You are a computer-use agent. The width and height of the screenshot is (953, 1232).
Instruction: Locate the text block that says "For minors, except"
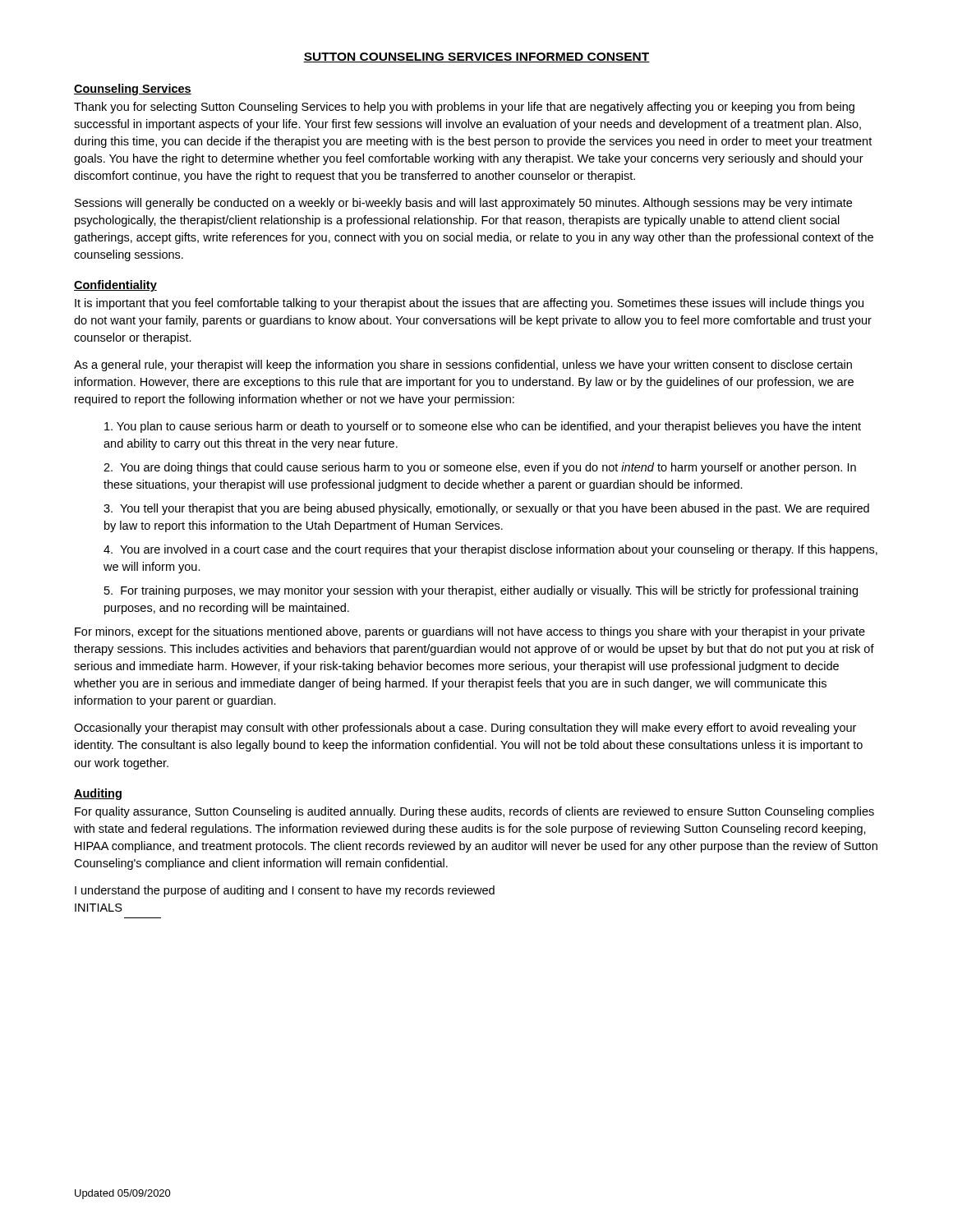[x=474, y=666]
